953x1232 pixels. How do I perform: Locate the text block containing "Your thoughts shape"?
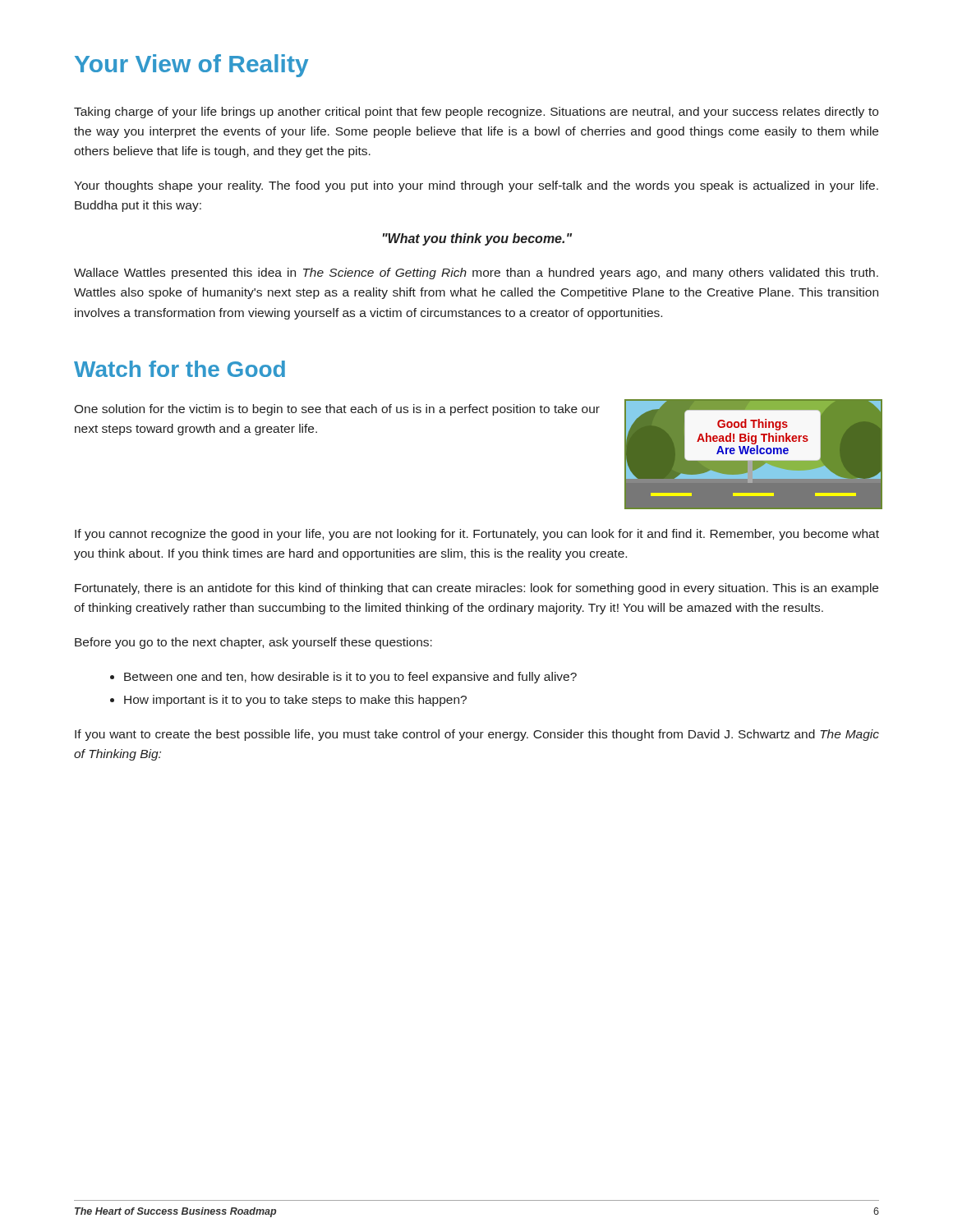(x=476, y=196)
